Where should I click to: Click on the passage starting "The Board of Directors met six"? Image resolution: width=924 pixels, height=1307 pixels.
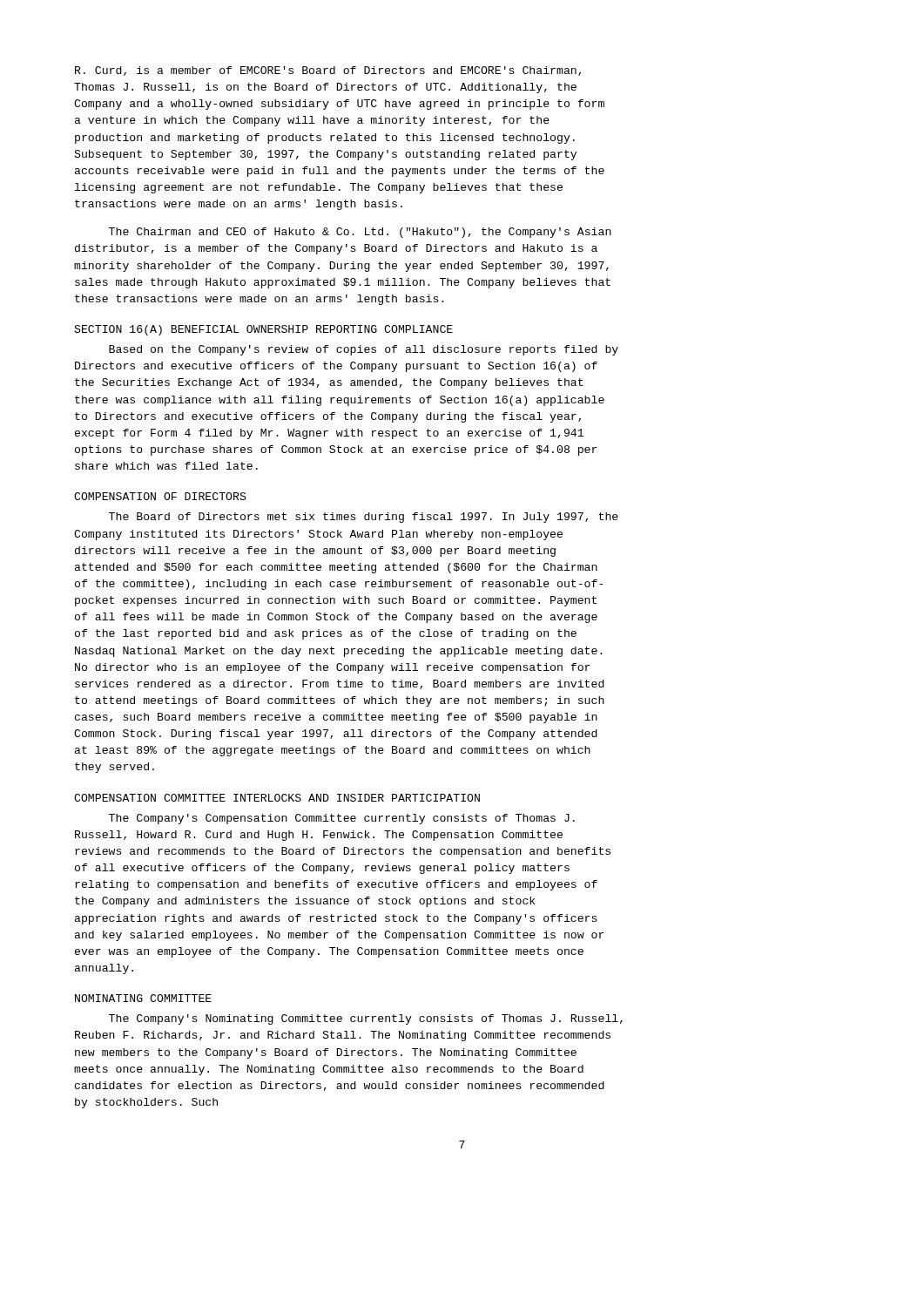(x=346, y=643)
